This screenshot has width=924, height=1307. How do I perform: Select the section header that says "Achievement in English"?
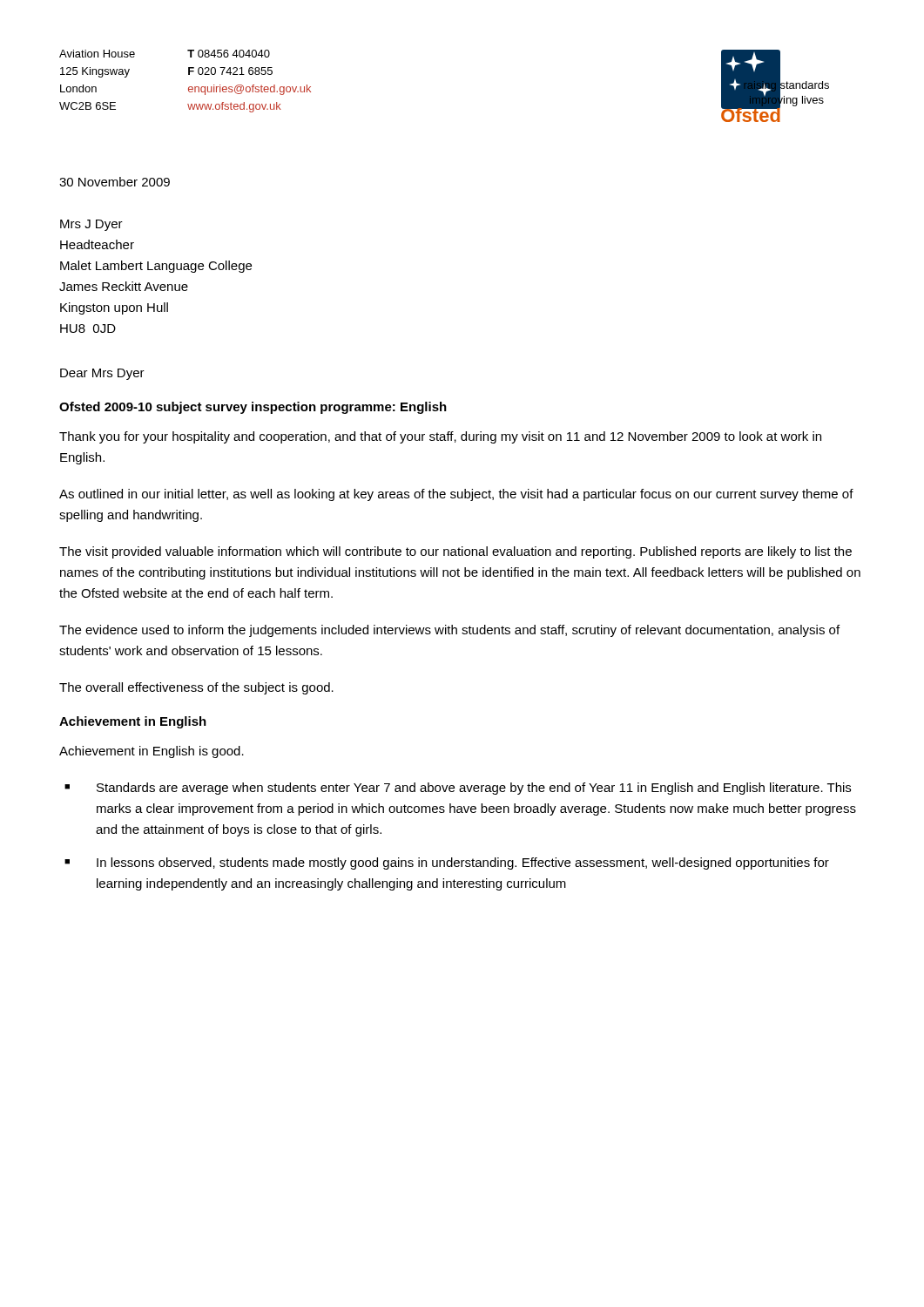tap(133, 721)
